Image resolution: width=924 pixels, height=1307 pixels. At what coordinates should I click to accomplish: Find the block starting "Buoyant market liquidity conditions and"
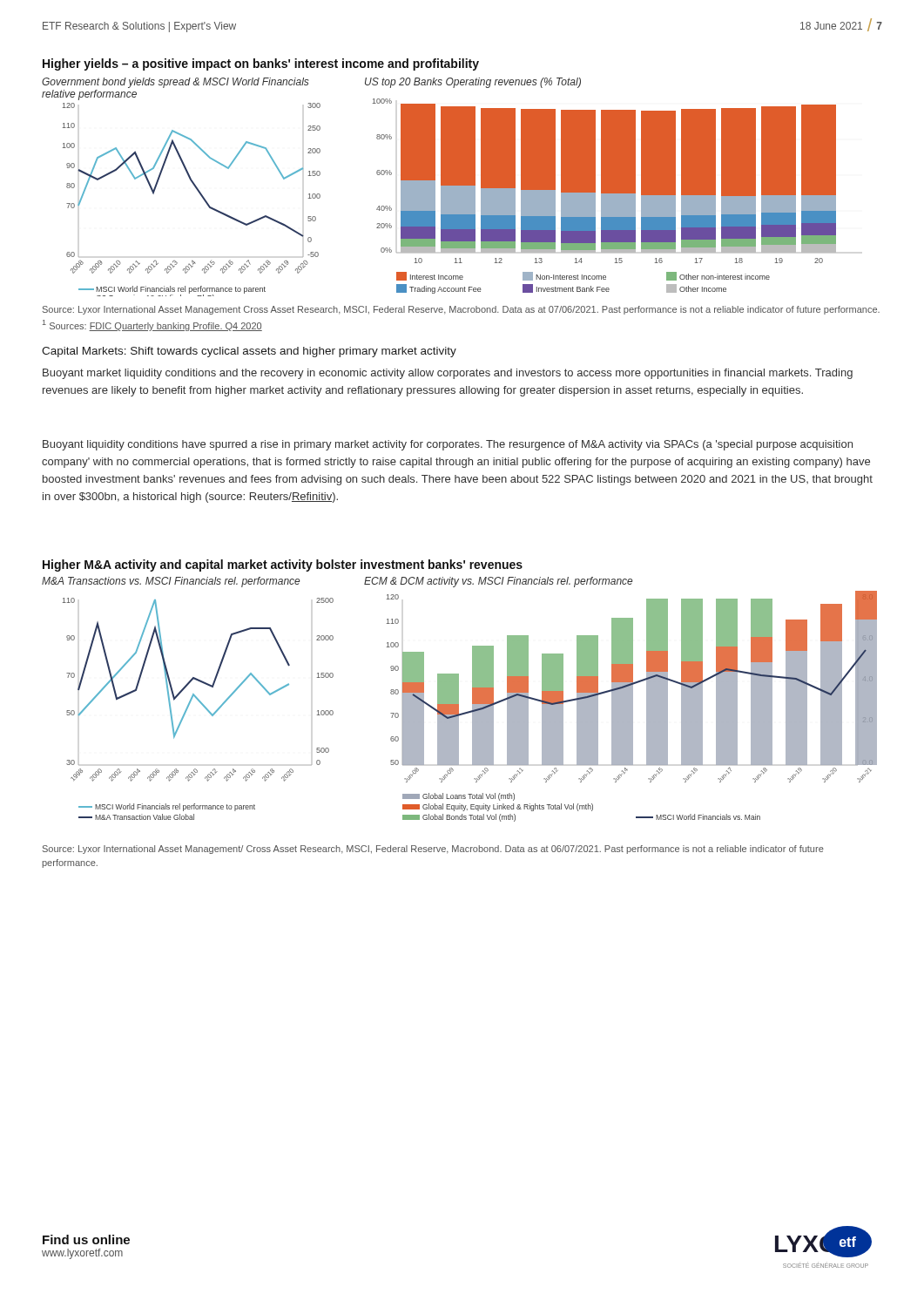pyautogui.click(x=447, y=381)
